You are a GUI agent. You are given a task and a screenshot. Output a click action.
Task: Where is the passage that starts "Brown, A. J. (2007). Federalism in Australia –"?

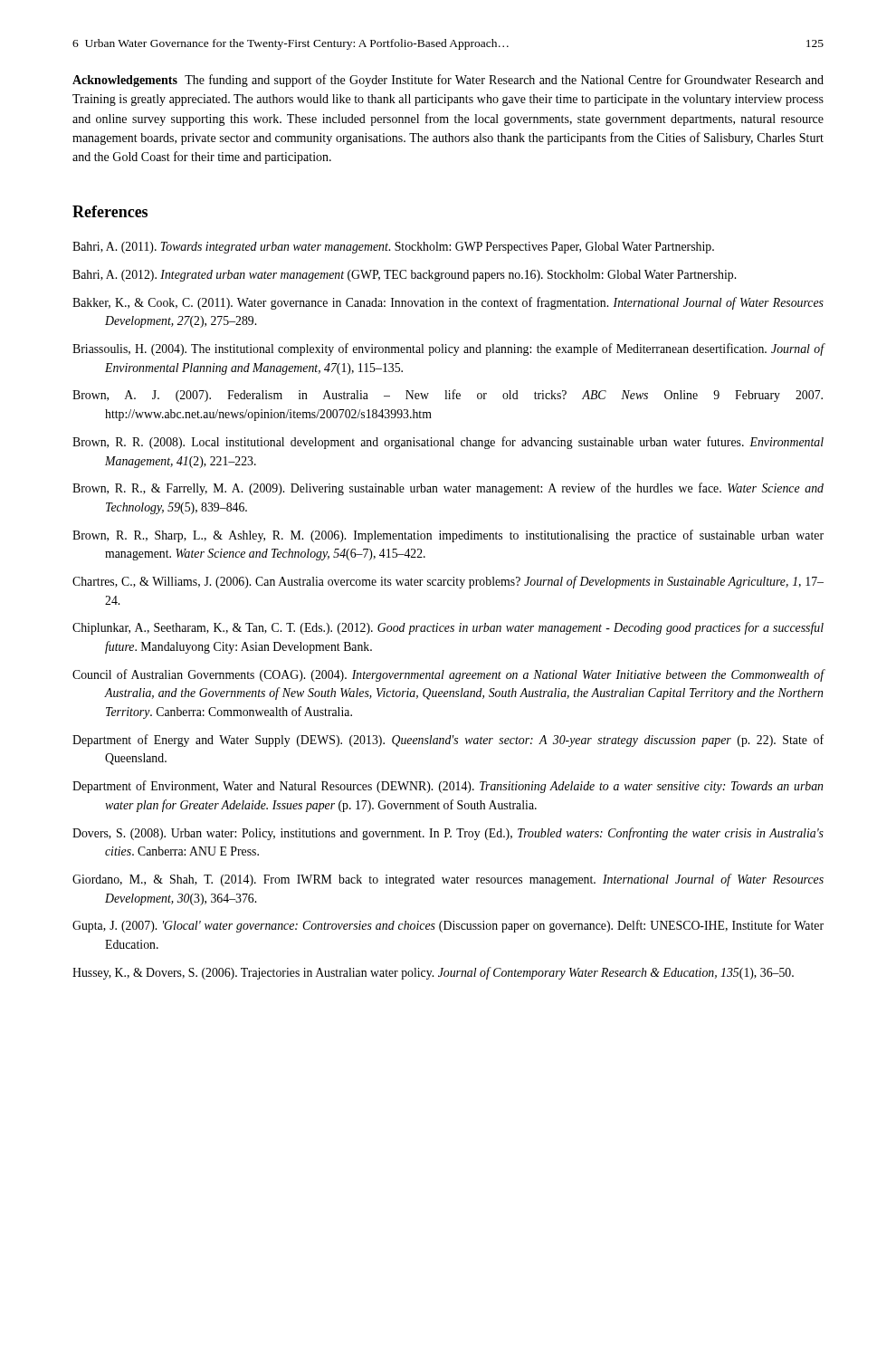[448, 405]
